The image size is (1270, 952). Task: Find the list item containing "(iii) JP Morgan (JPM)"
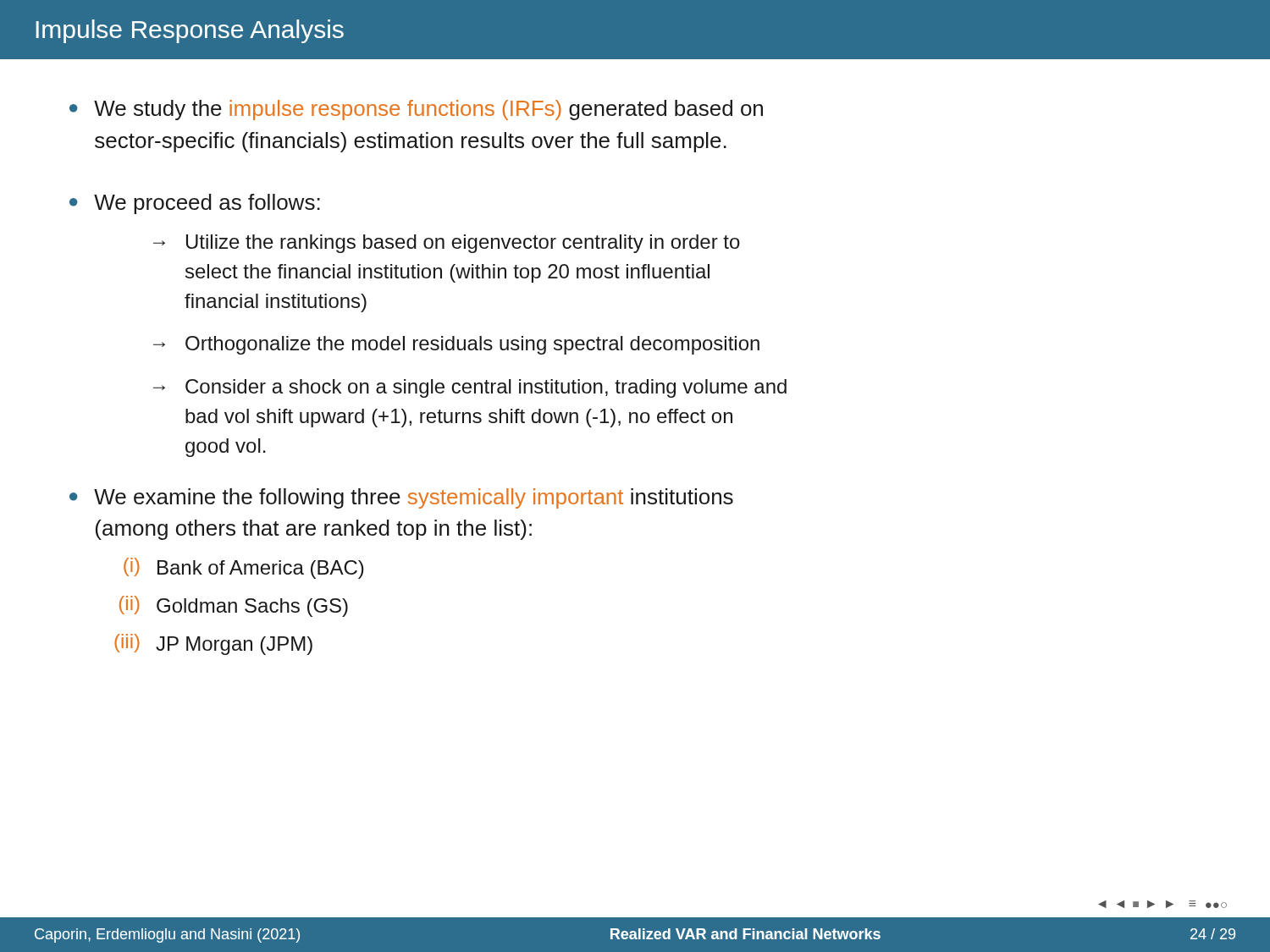[206, 644]
